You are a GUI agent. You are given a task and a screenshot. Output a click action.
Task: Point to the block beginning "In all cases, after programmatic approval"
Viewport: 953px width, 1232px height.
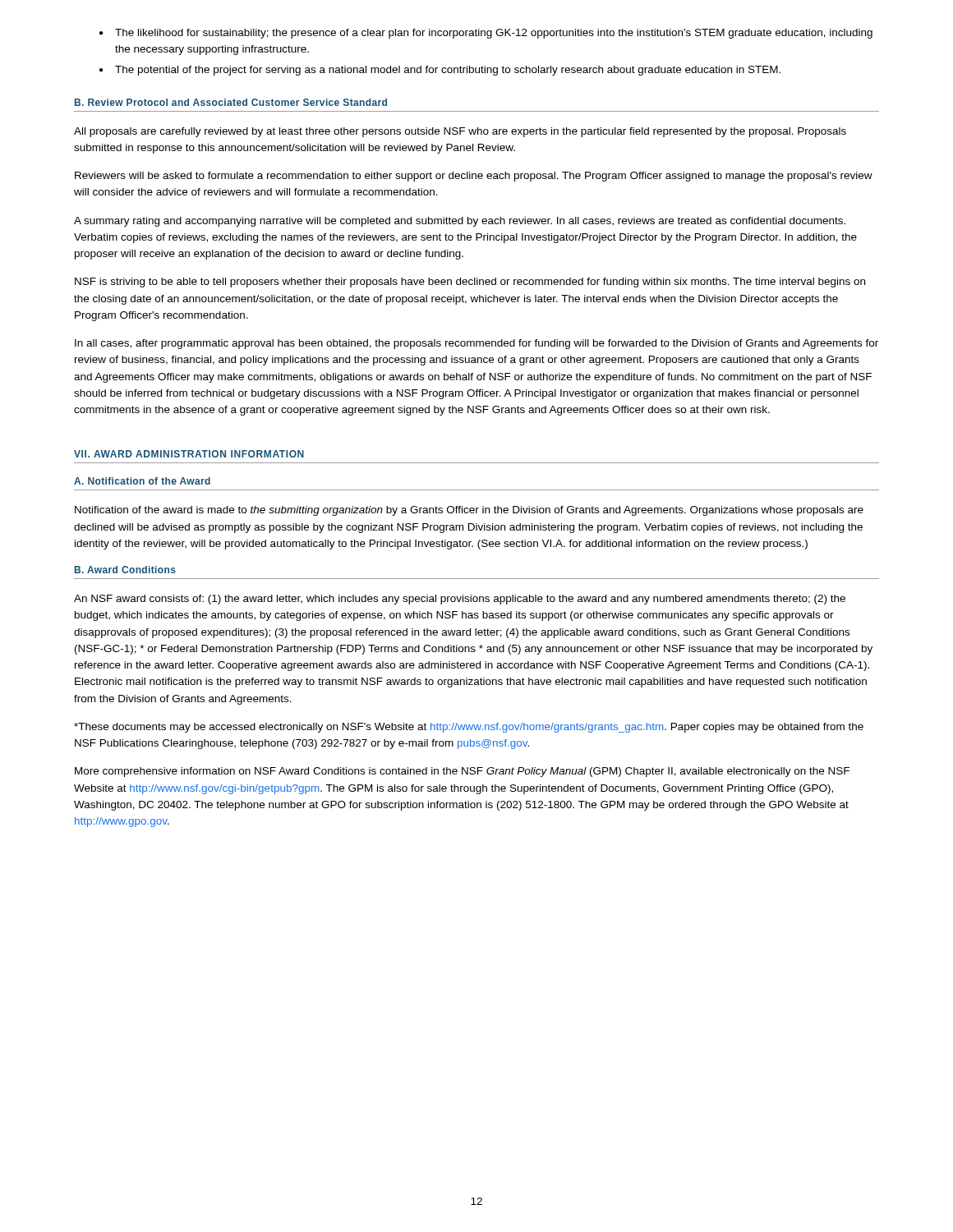476,376
